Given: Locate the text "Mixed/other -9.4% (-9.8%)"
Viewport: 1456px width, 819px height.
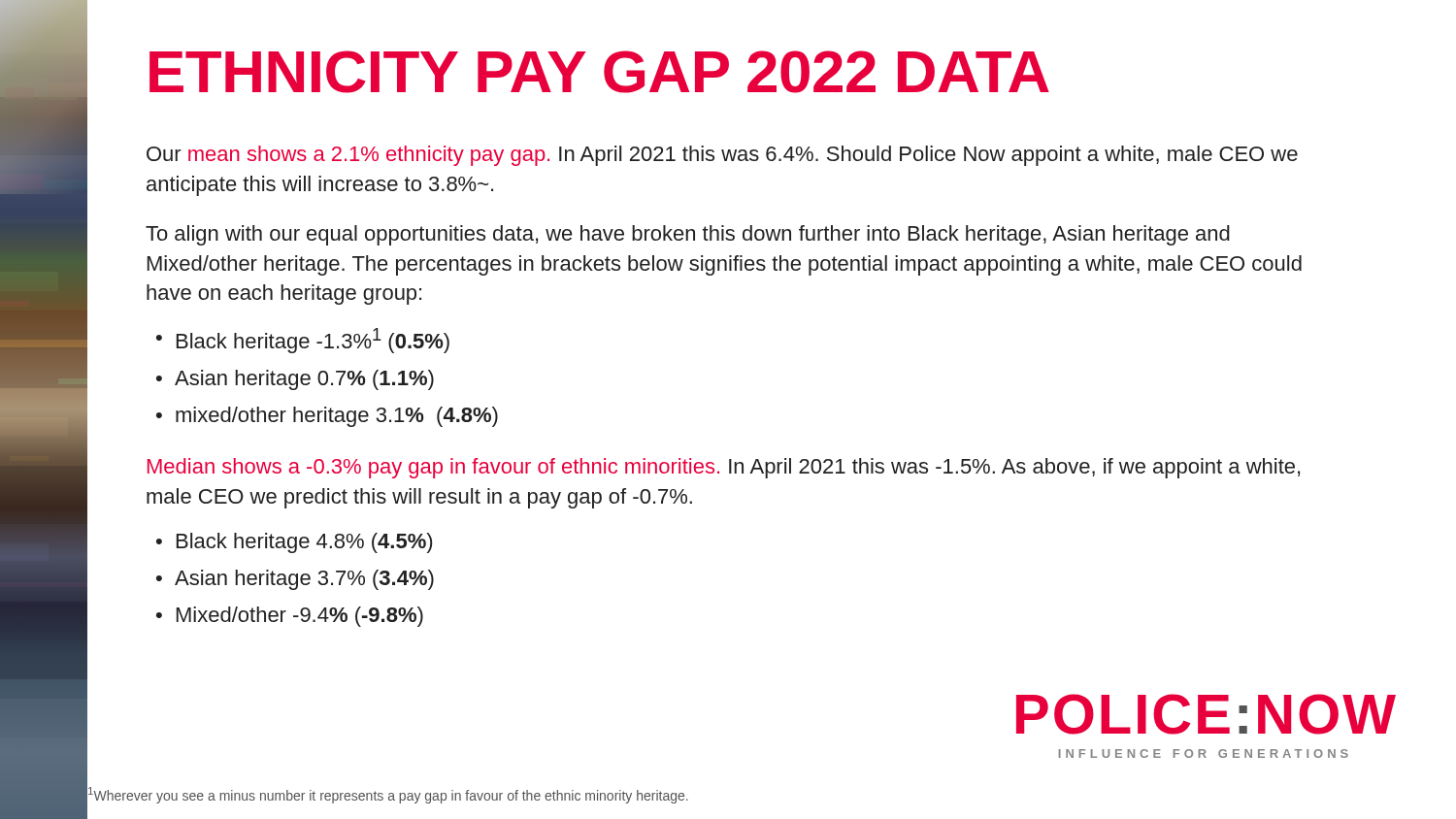Looking at the screenshot, I should (x=299, y=614).
